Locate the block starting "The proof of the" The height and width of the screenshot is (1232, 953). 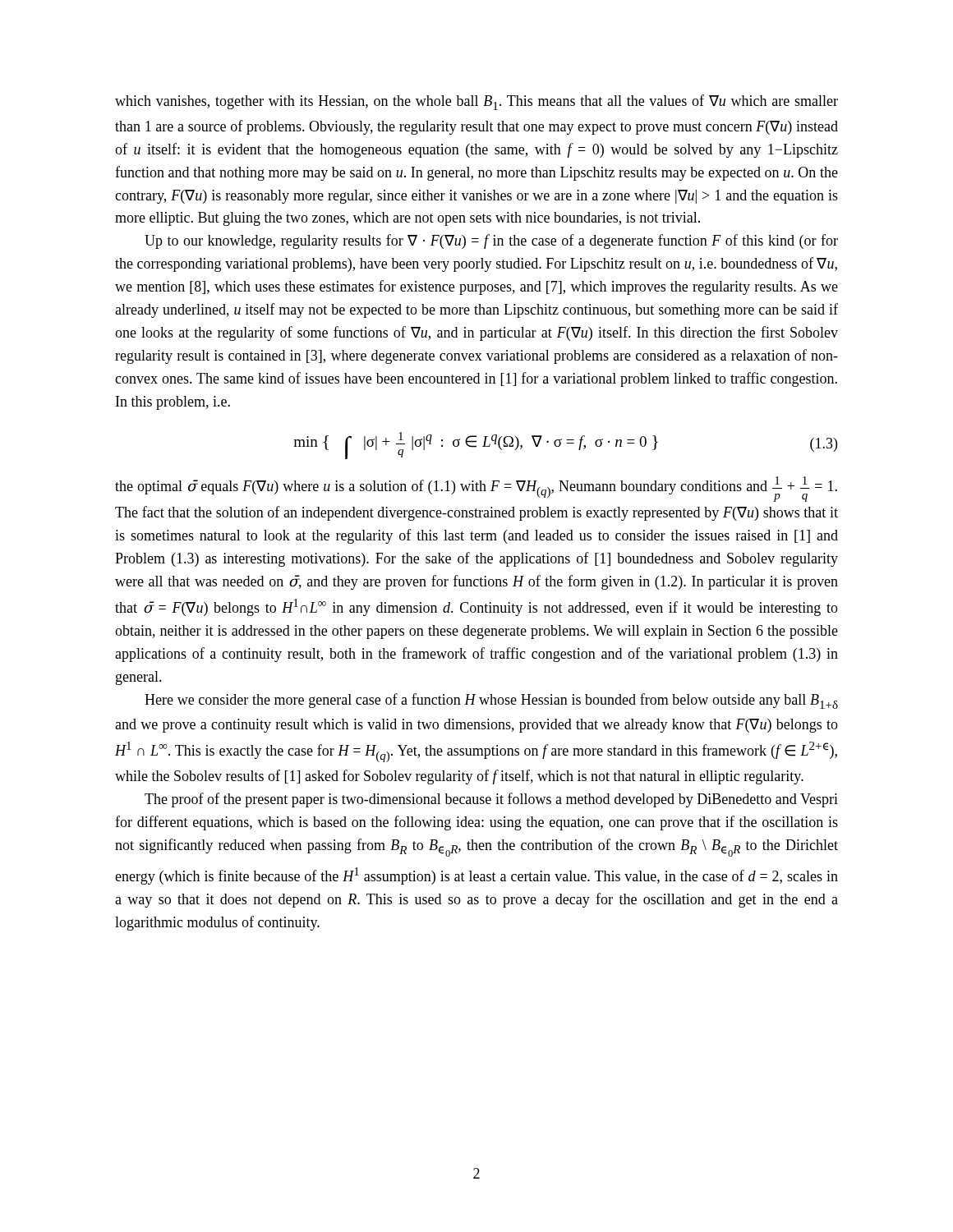click(476, 861)
